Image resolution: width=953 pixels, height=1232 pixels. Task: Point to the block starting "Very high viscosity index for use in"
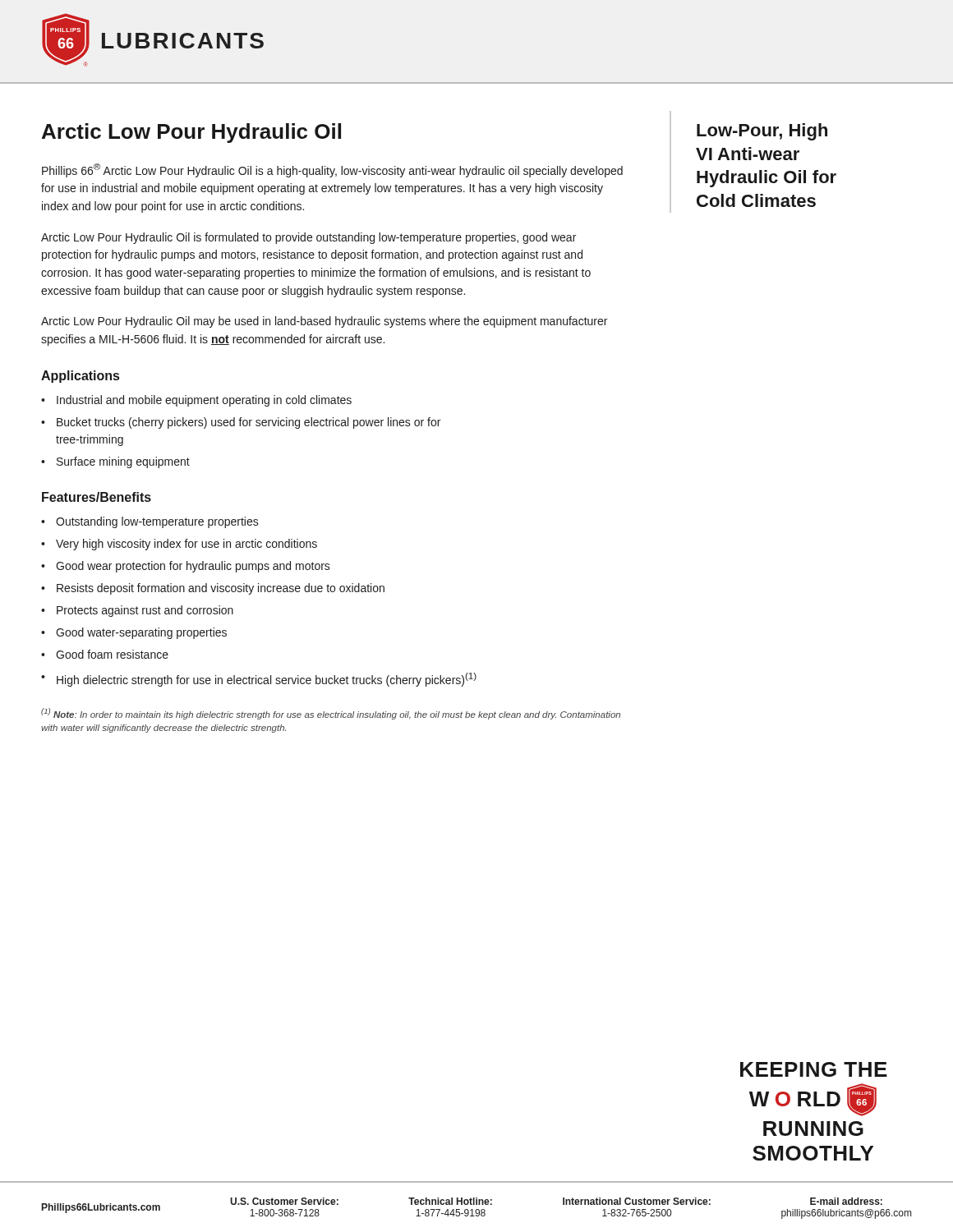(x=187, y=544)
